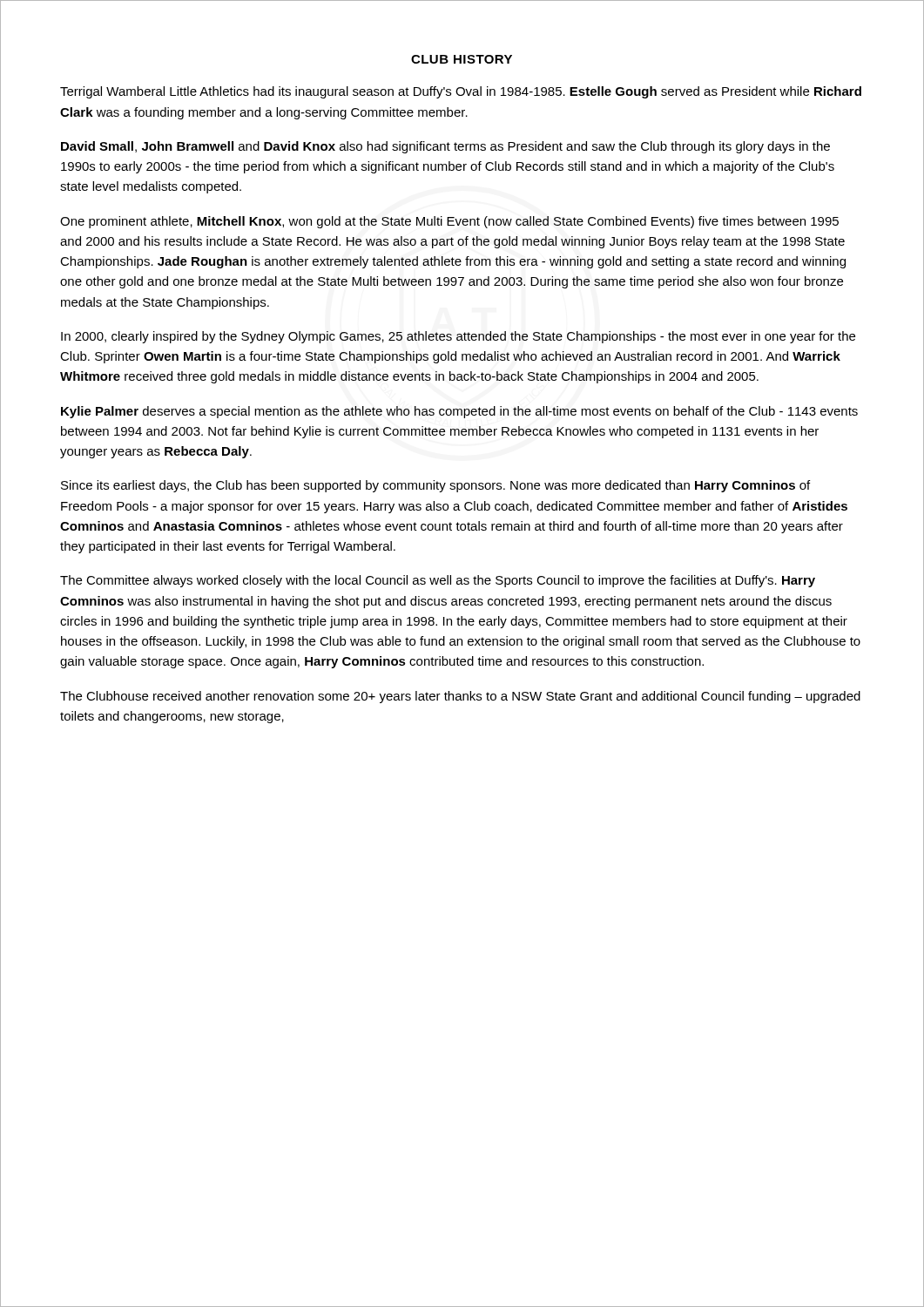Click the passage that begins "Kylie Palmer deserves a special mention as the"

(x=459, y=431)
